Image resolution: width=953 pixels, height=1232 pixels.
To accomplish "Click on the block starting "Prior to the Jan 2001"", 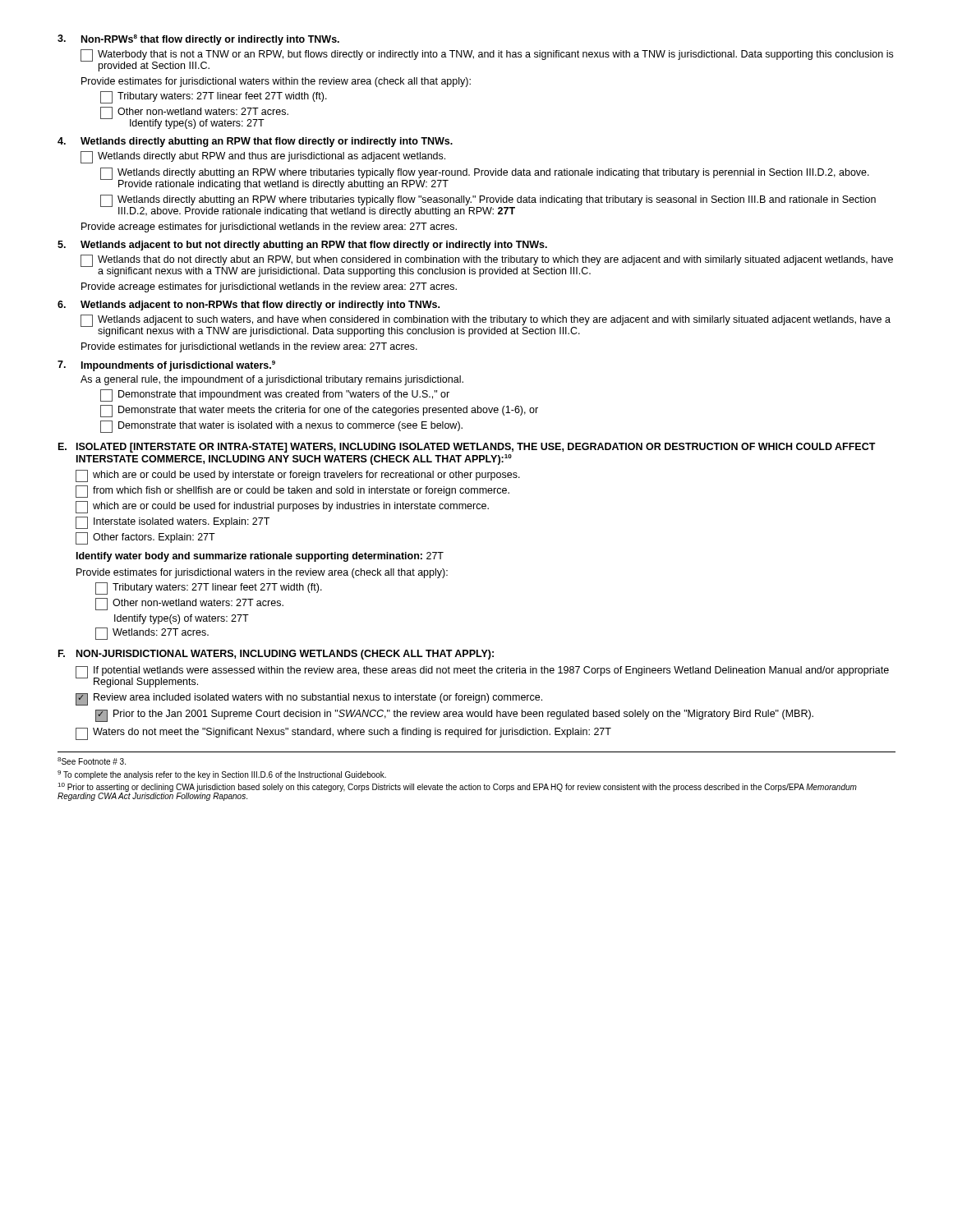I will pyautogui.click(x=455, y=715).
